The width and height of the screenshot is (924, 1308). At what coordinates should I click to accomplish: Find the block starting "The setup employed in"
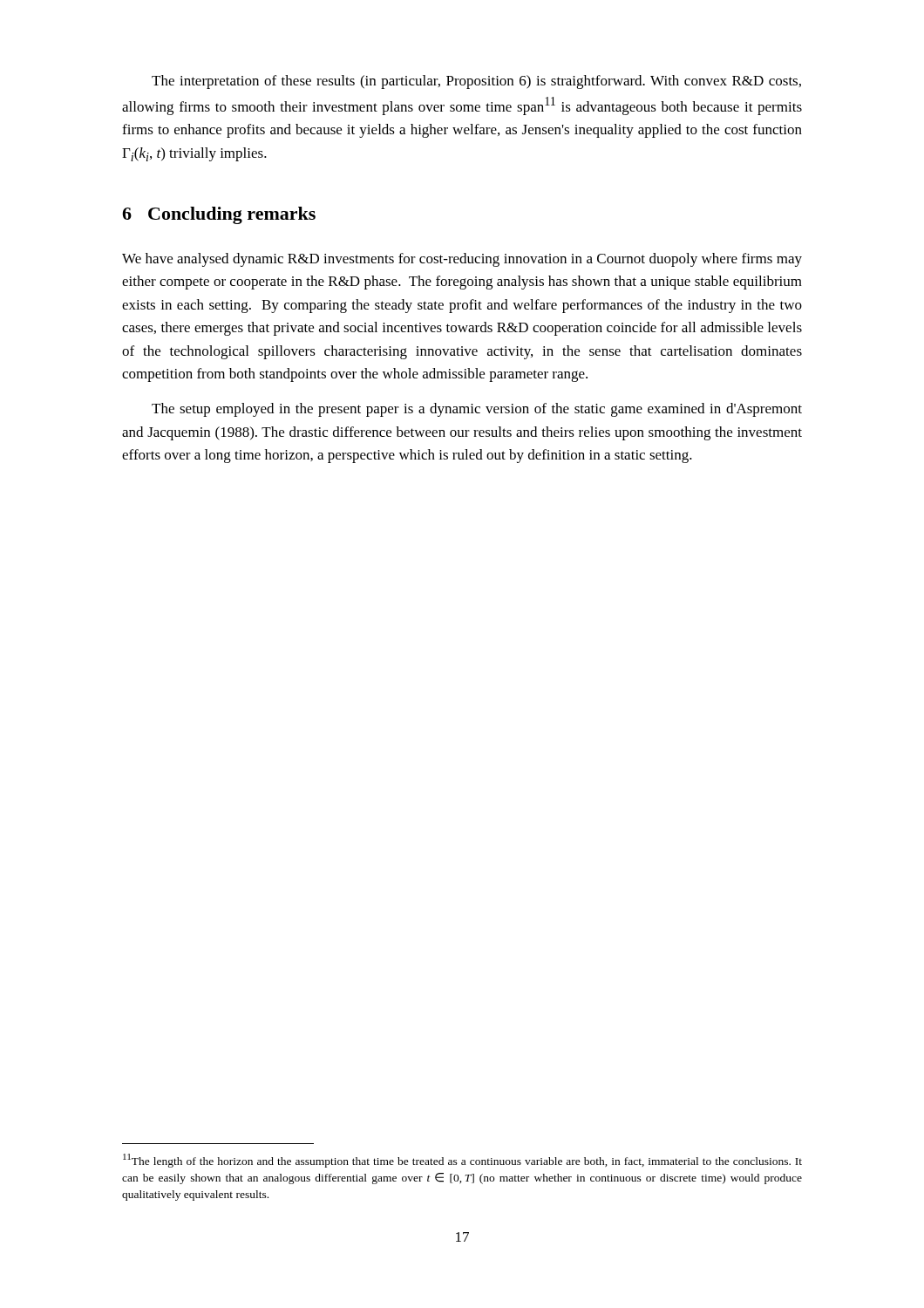(x=462, y=432)
